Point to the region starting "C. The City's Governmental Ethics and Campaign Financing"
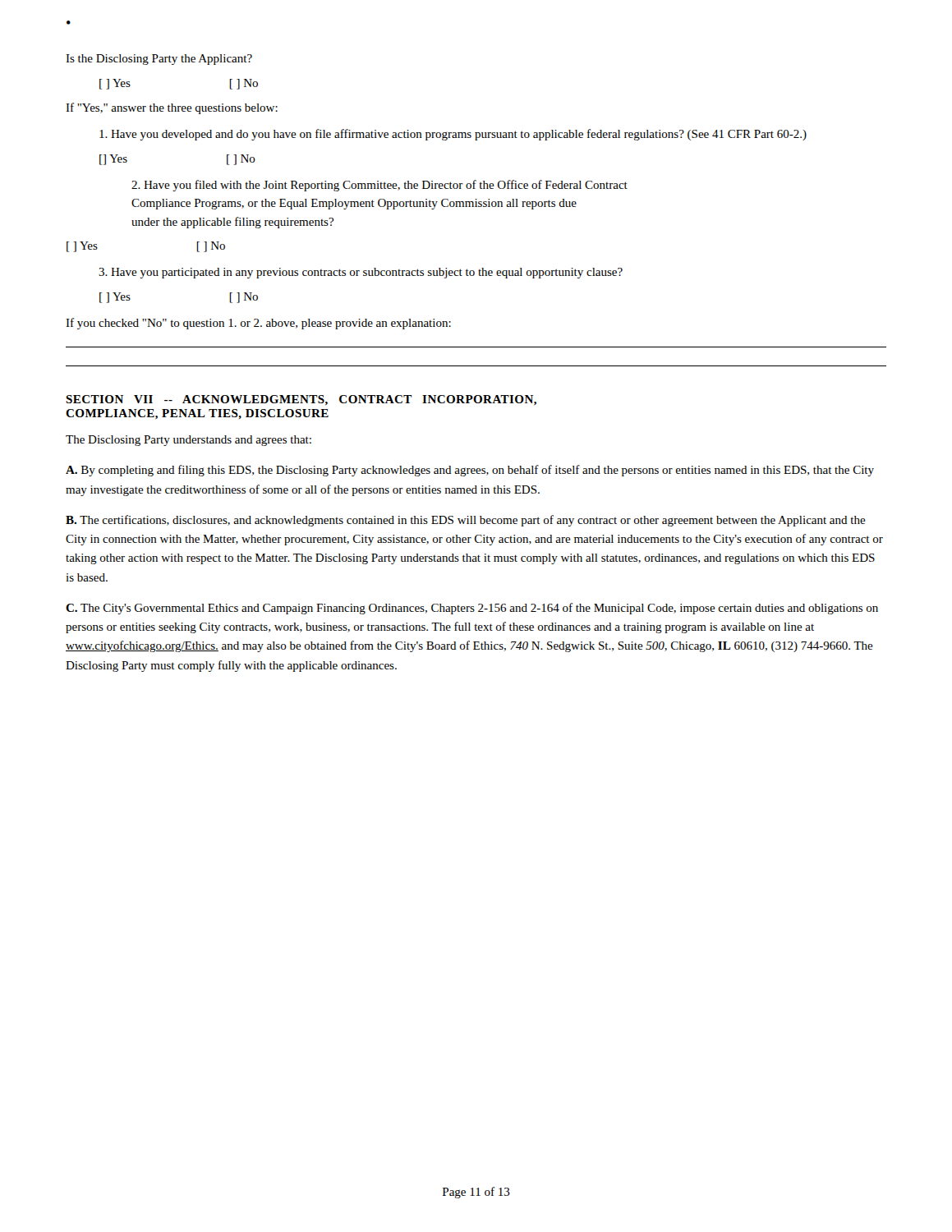 (472, 636)
